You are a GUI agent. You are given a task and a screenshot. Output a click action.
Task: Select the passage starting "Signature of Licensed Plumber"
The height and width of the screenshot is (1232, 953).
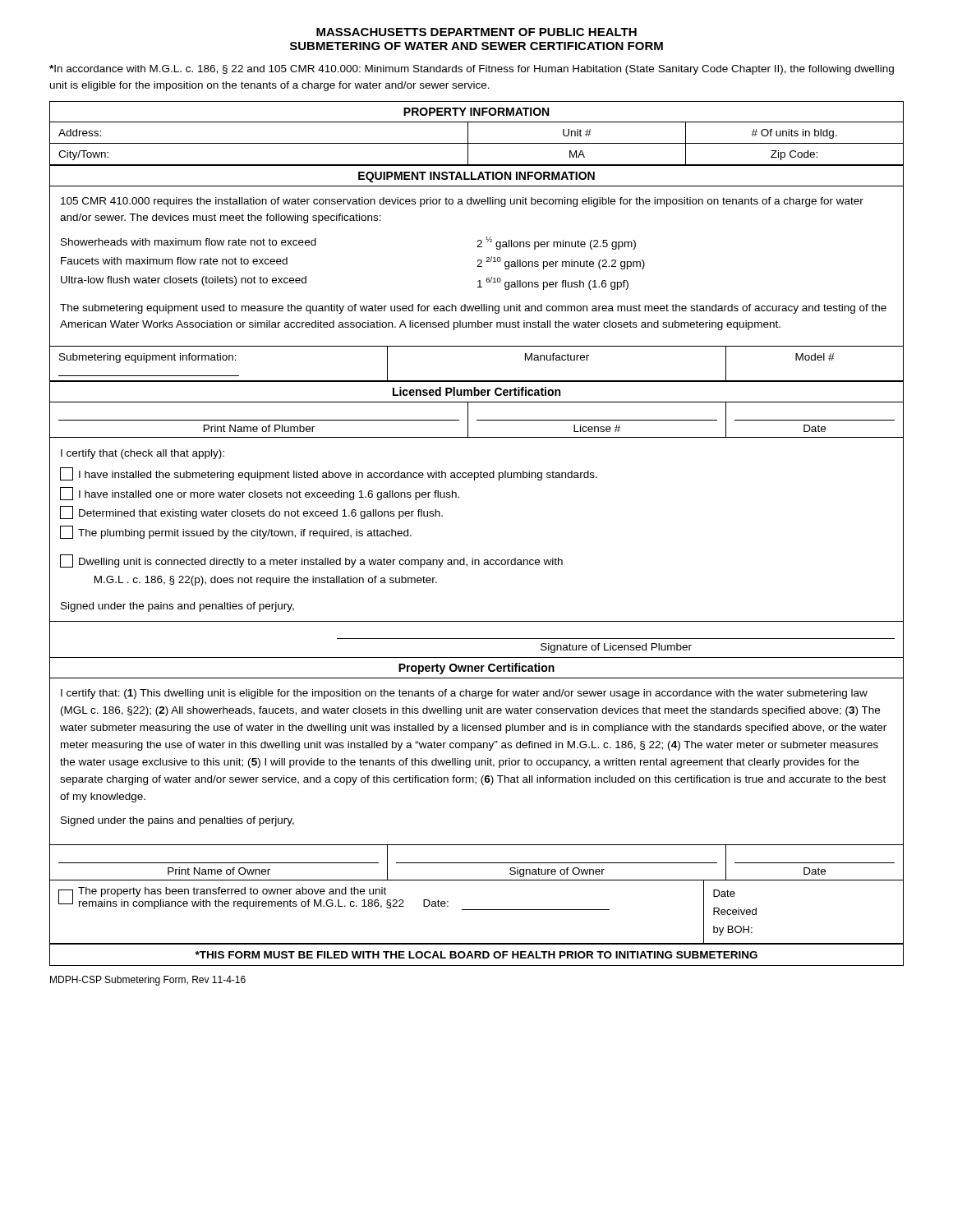pos(616,640)
